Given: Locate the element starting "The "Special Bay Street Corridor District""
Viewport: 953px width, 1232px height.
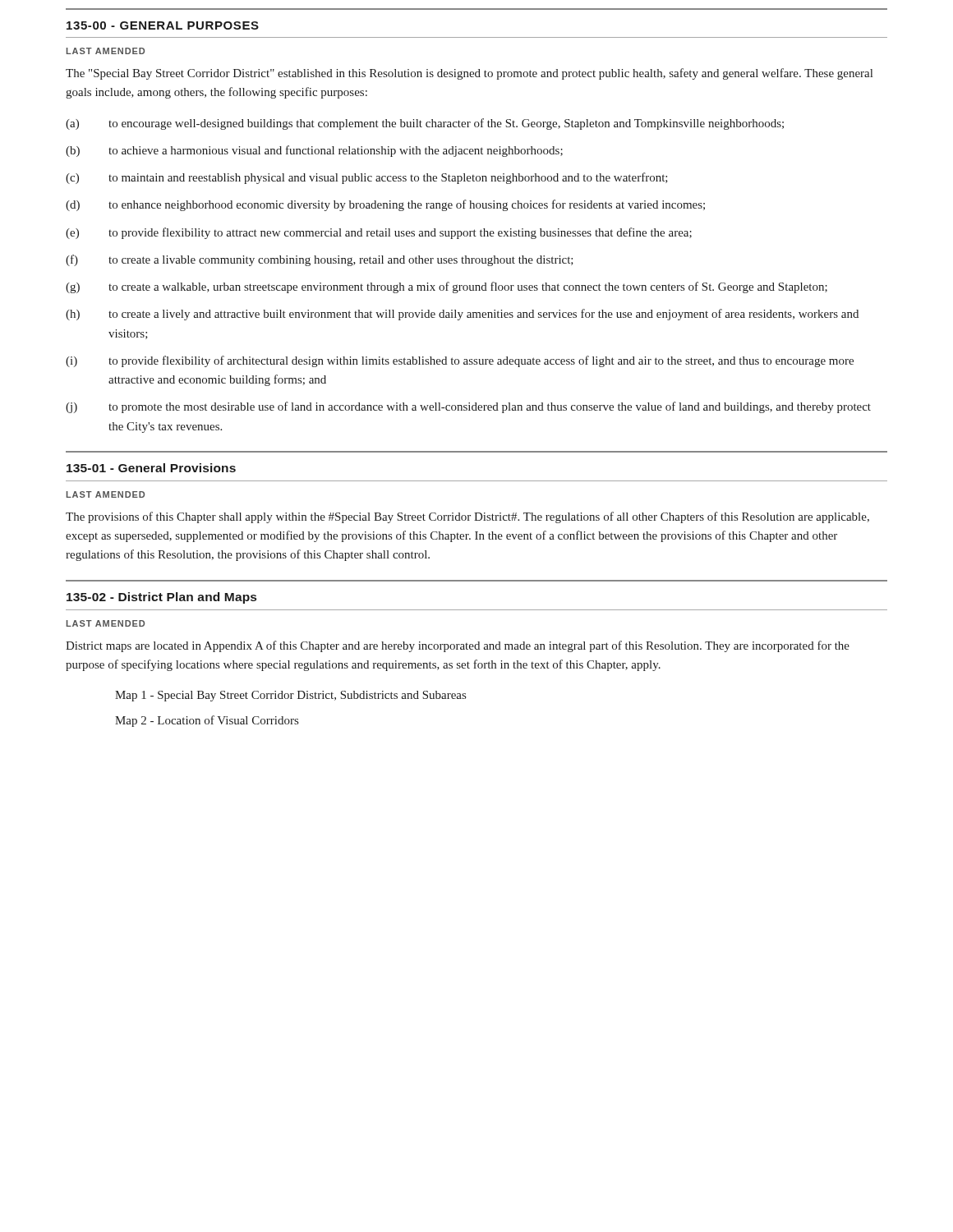Looking at the screenshot, I should pyautogui.click(x=469, y=83).
